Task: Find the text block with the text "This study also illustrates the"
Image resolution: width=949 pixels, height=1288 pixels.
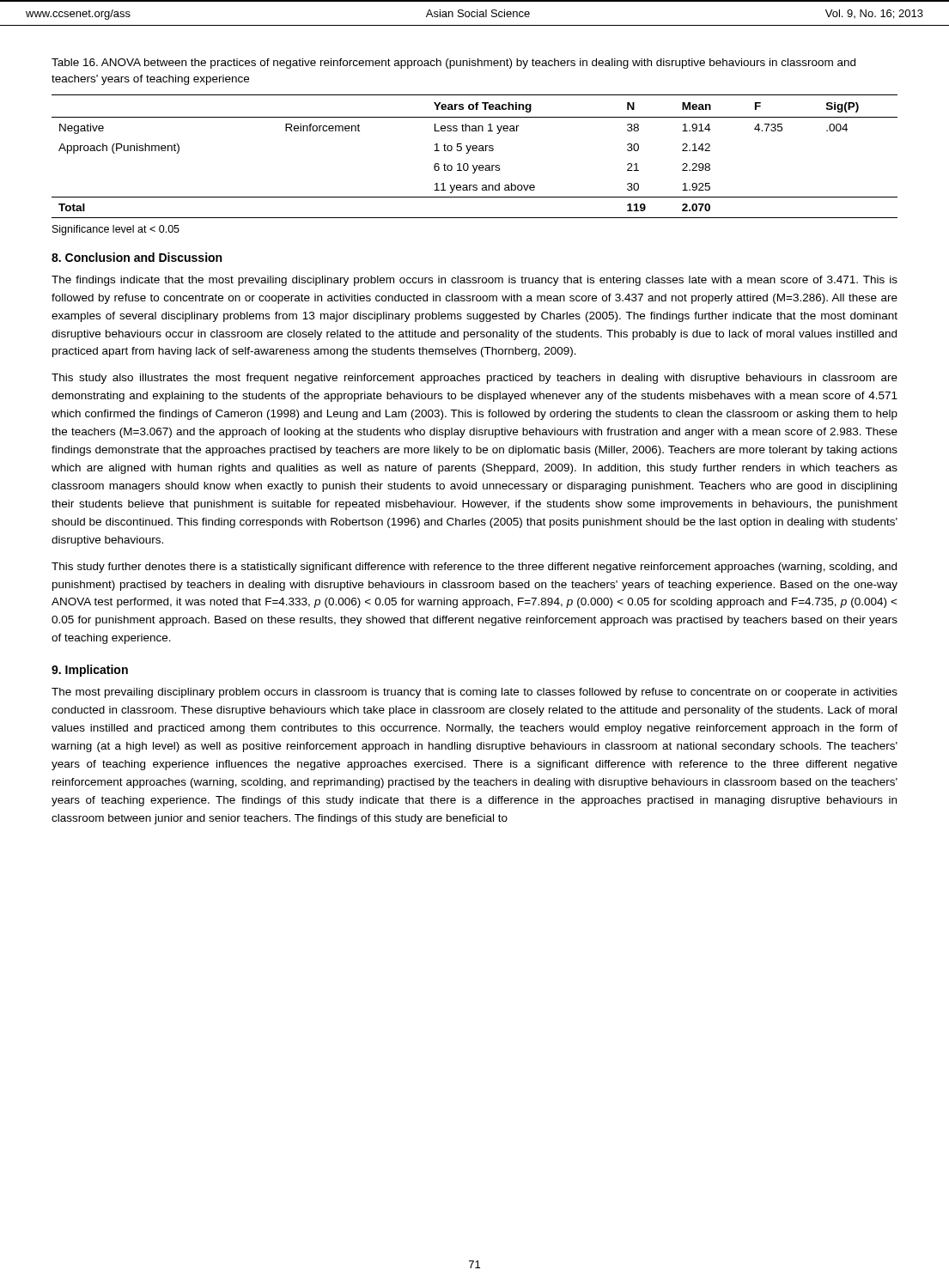Action: (x=474, y=459)
